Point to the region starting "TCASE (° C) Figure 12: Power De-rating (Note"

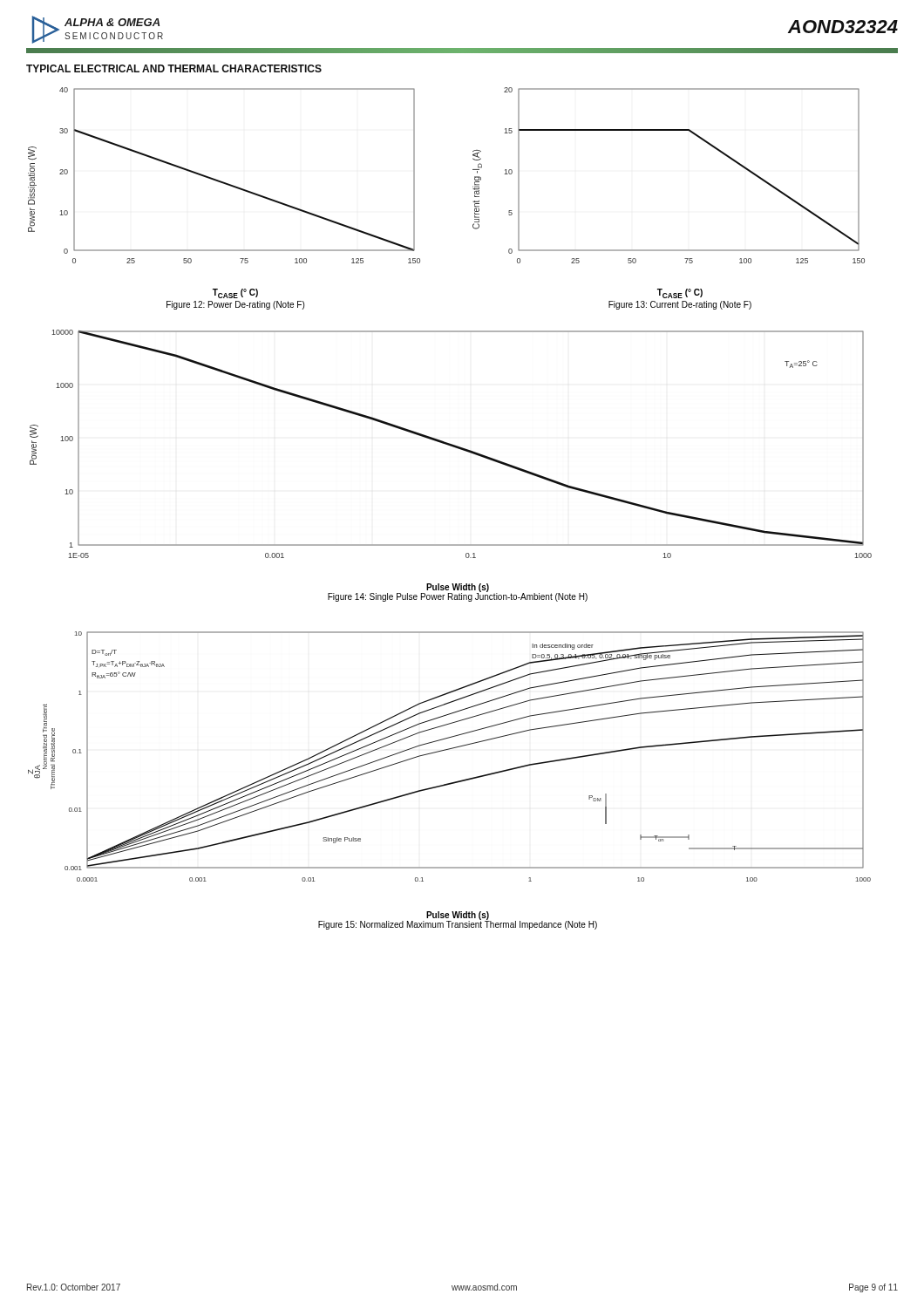235,299
